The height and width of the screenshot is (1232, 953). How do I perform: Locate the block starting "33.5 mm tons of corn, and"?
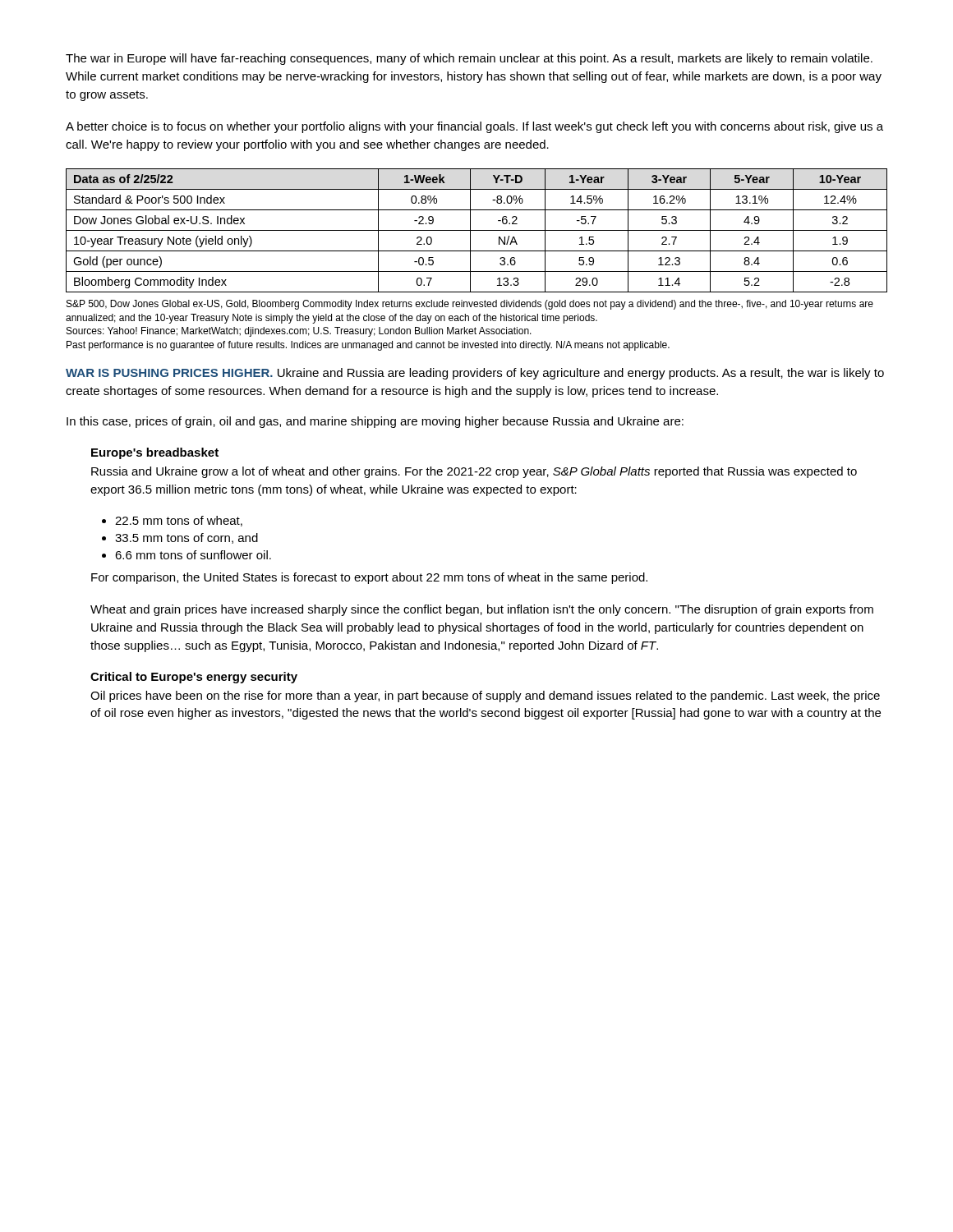pyautogui.click(x=187, y=537)
